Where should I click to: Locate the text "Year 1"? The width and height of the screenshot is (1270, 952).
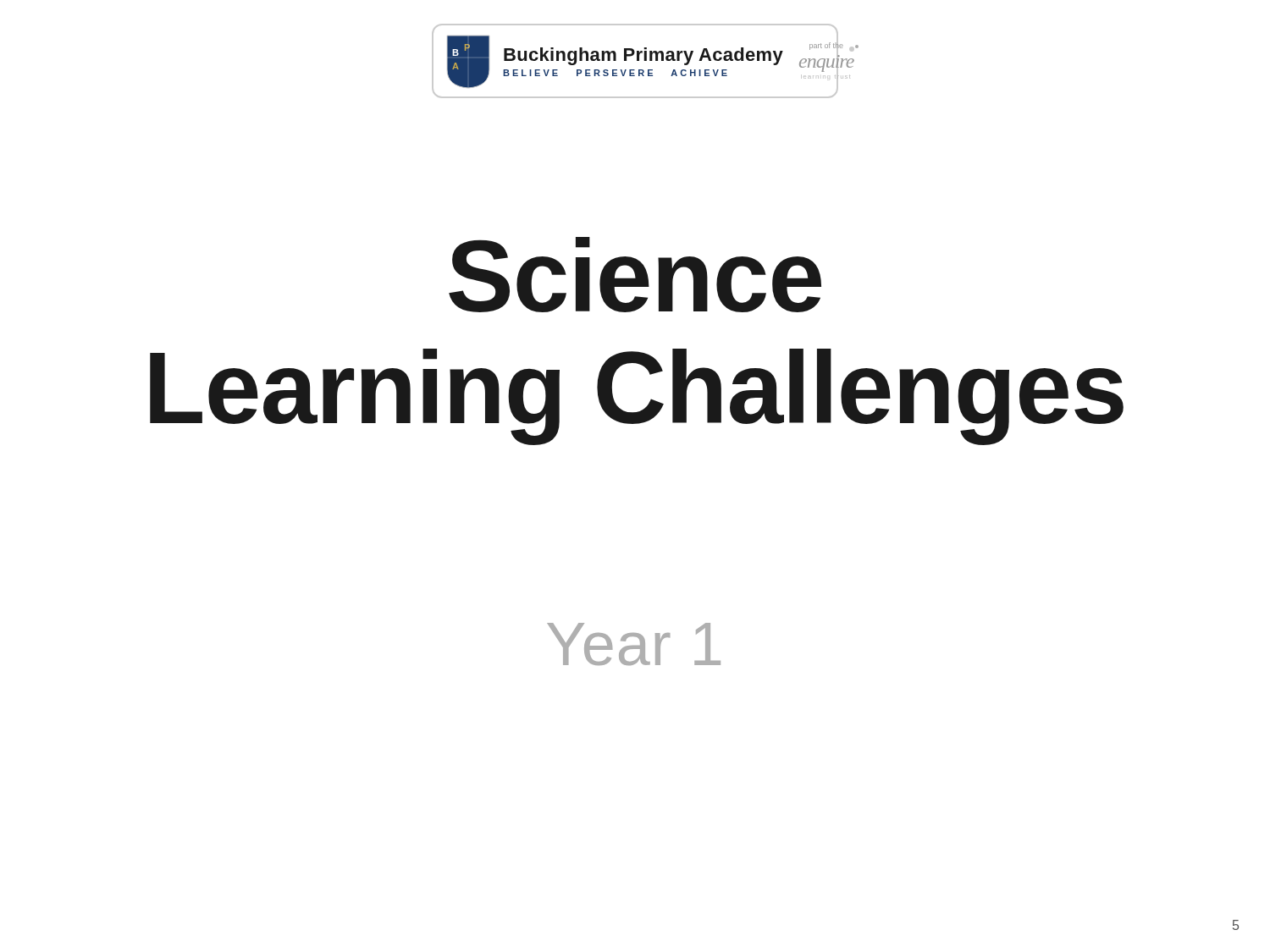635,644
